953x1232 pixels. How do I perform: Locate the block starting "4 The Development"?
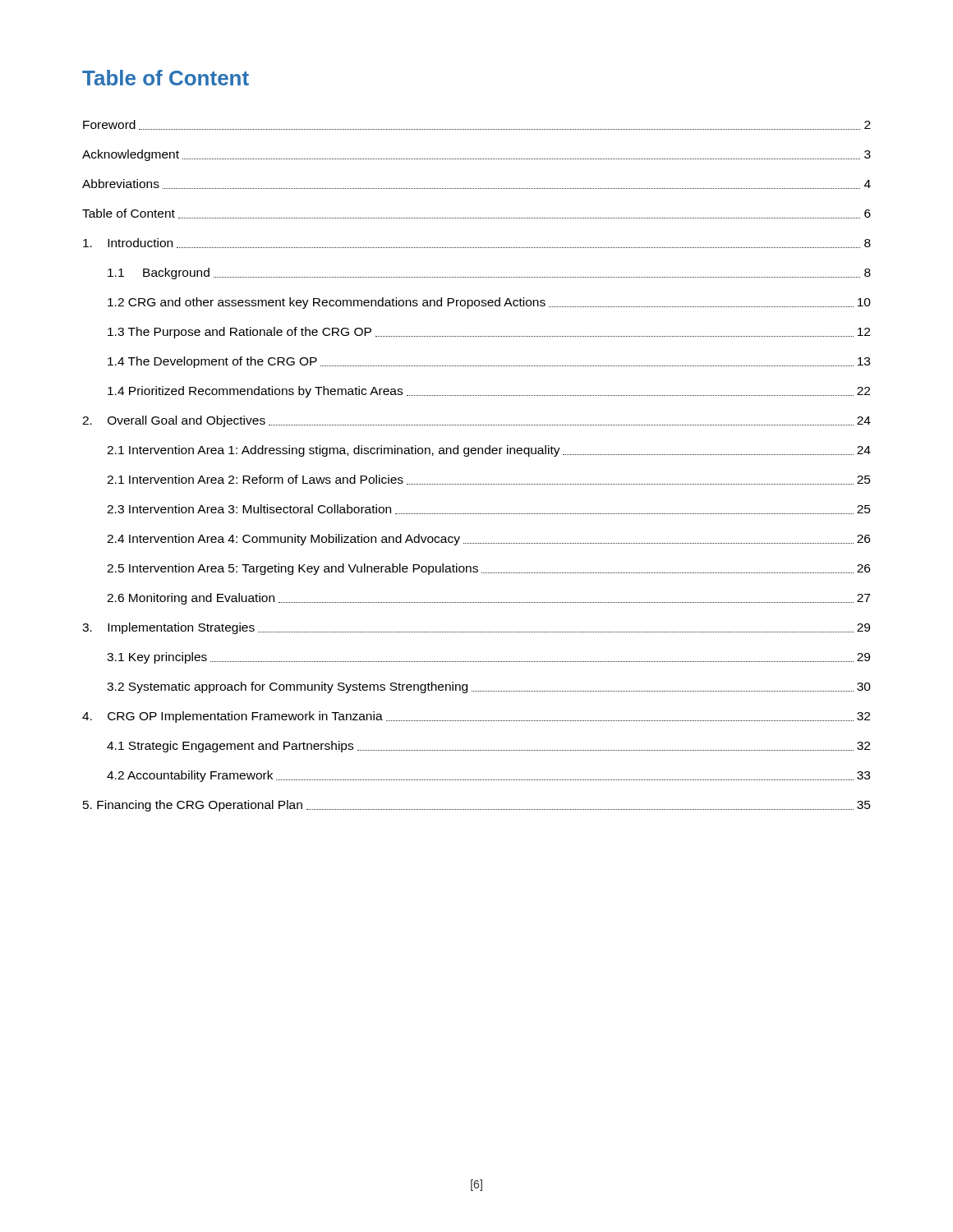489,361
